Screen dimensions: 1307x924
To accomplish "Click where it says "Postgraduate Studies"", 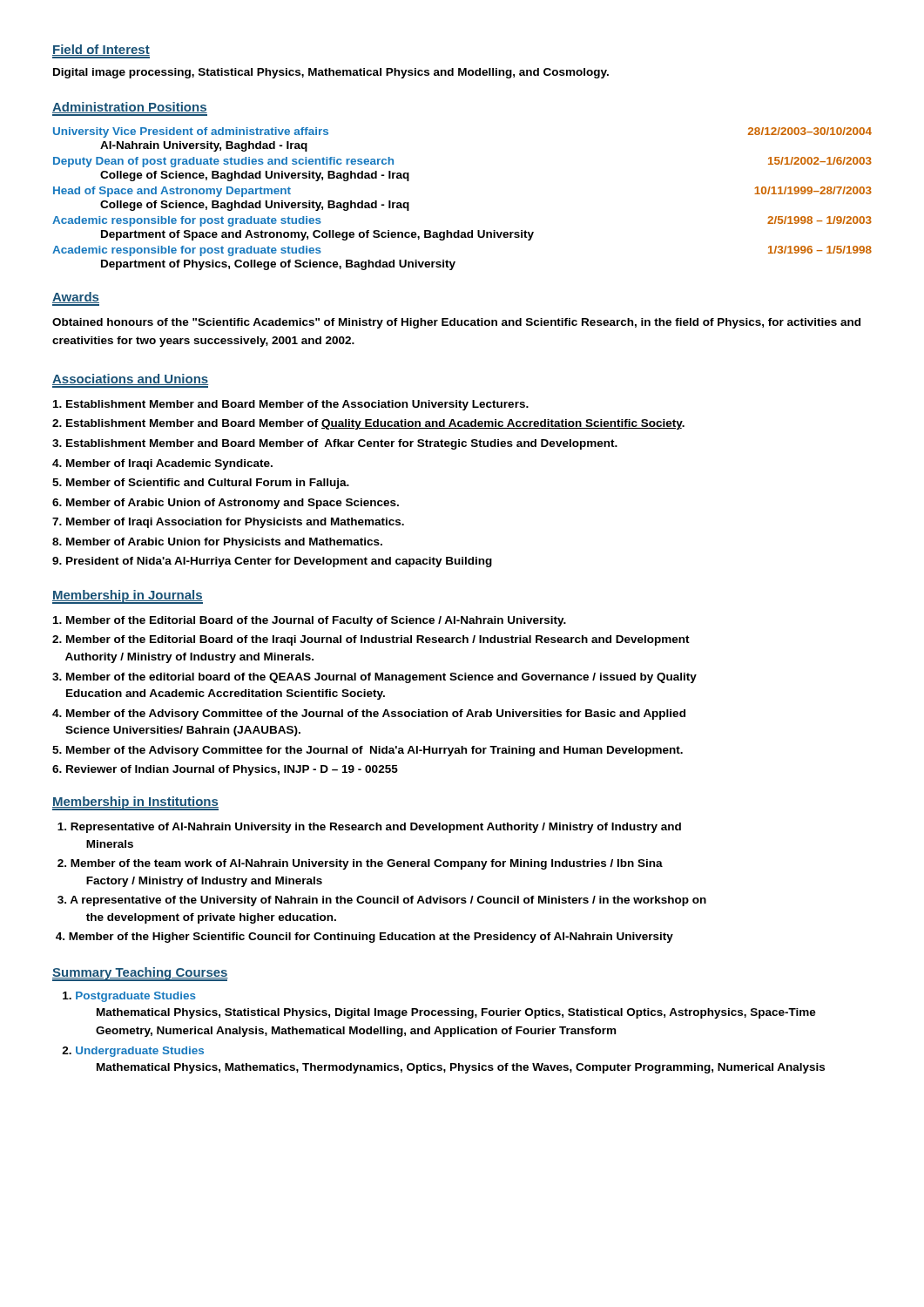I will 124,995.
